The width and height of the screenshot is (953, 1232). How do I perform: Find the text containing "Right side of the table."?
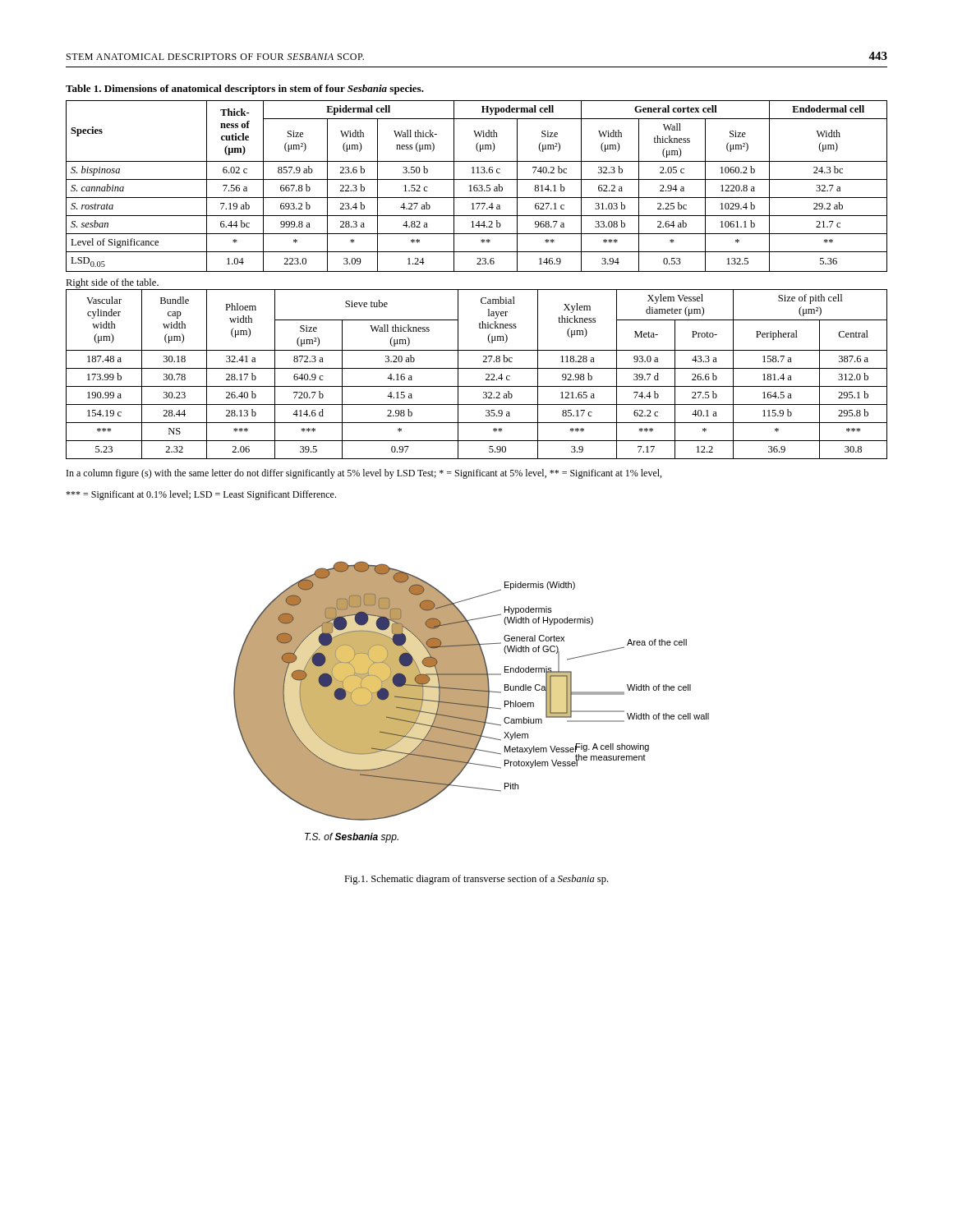(112, 282)
